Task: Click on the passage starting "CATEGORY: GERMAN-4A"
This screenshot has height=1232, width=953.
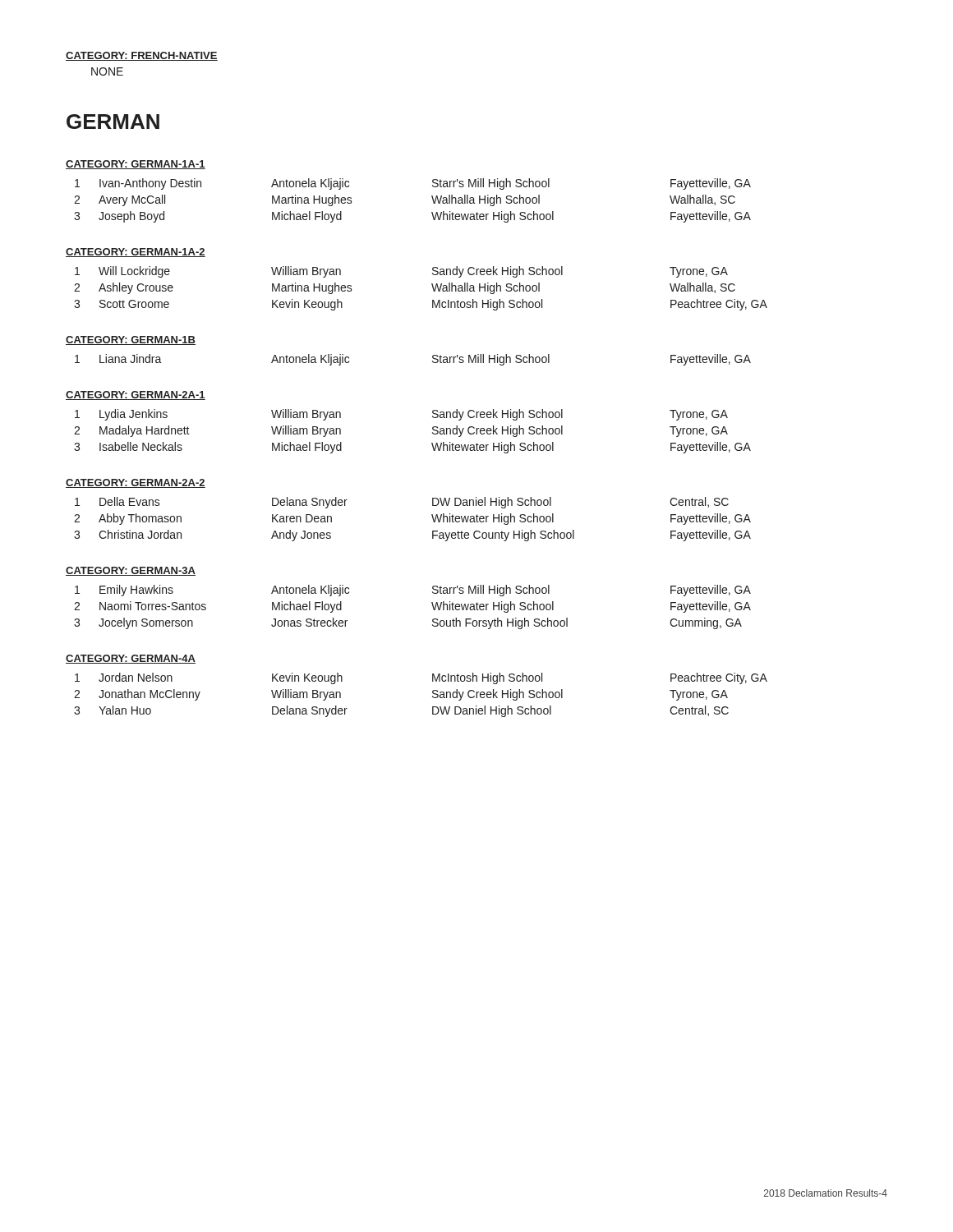Action: (x=131, y=658)
